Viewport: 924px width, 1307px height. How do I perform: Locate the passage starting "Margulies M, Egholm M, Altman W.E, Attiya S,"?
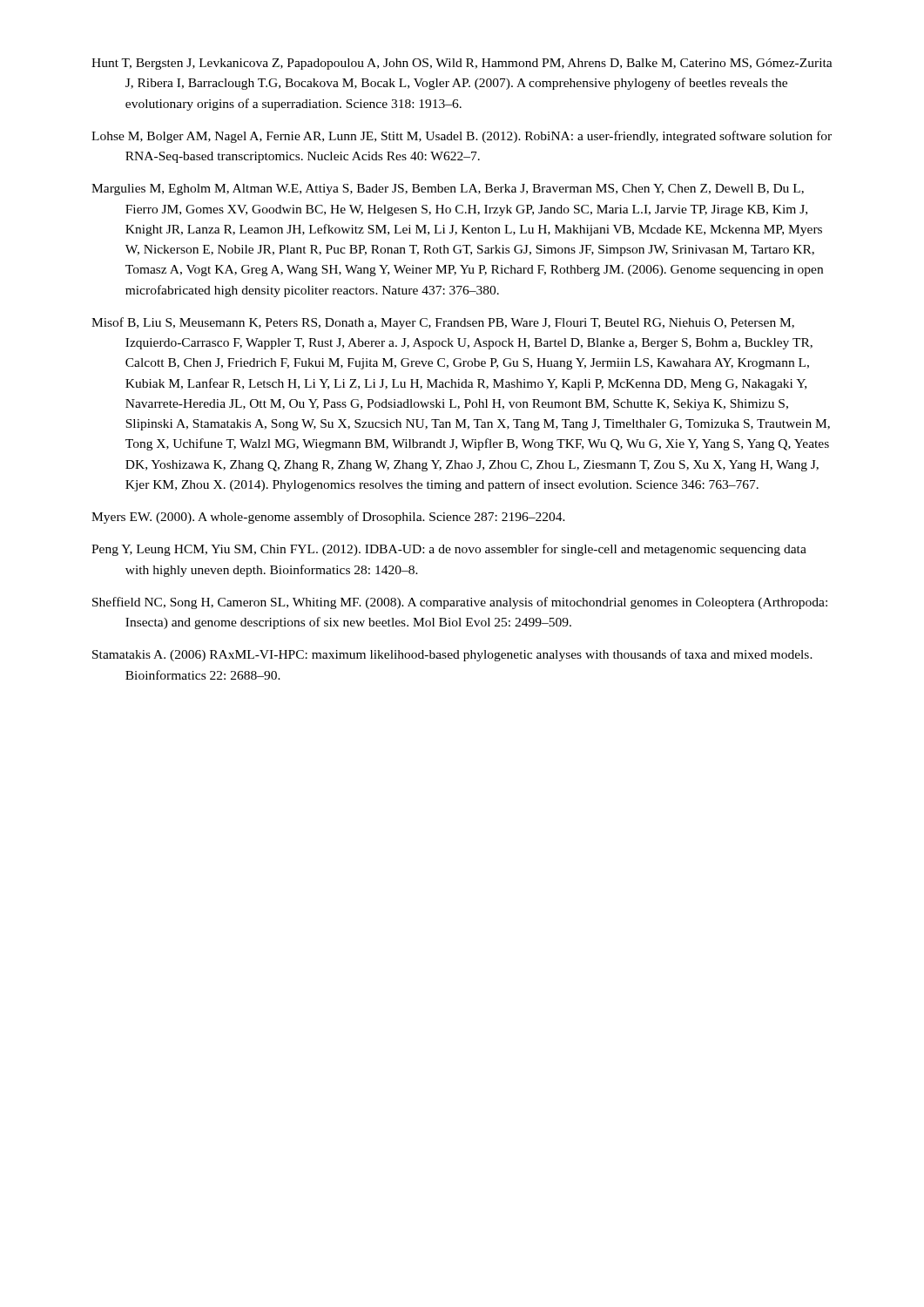[458, 239]
